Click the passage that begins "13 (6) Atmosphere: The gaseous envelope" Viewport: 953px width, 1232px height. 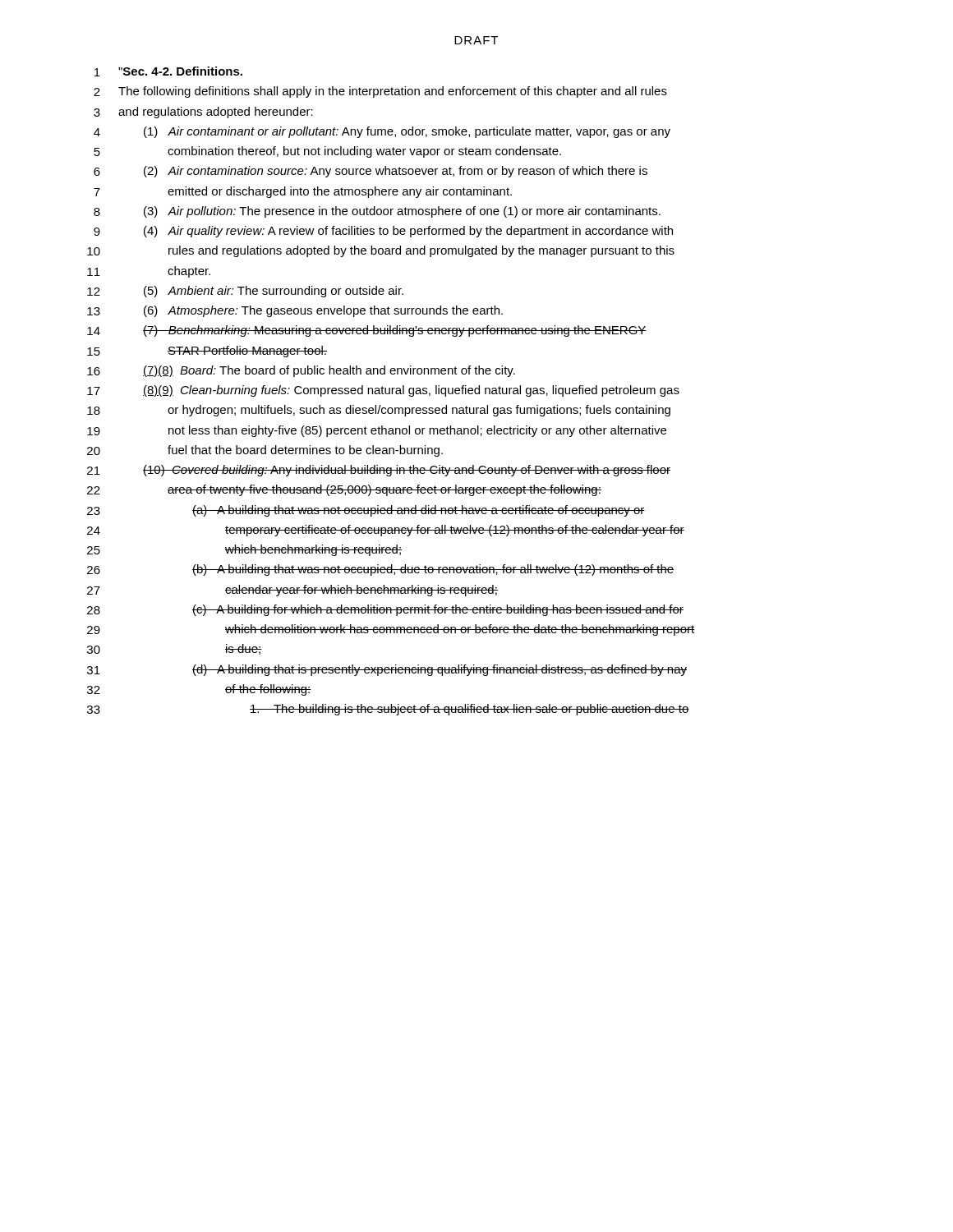(476, 311)
